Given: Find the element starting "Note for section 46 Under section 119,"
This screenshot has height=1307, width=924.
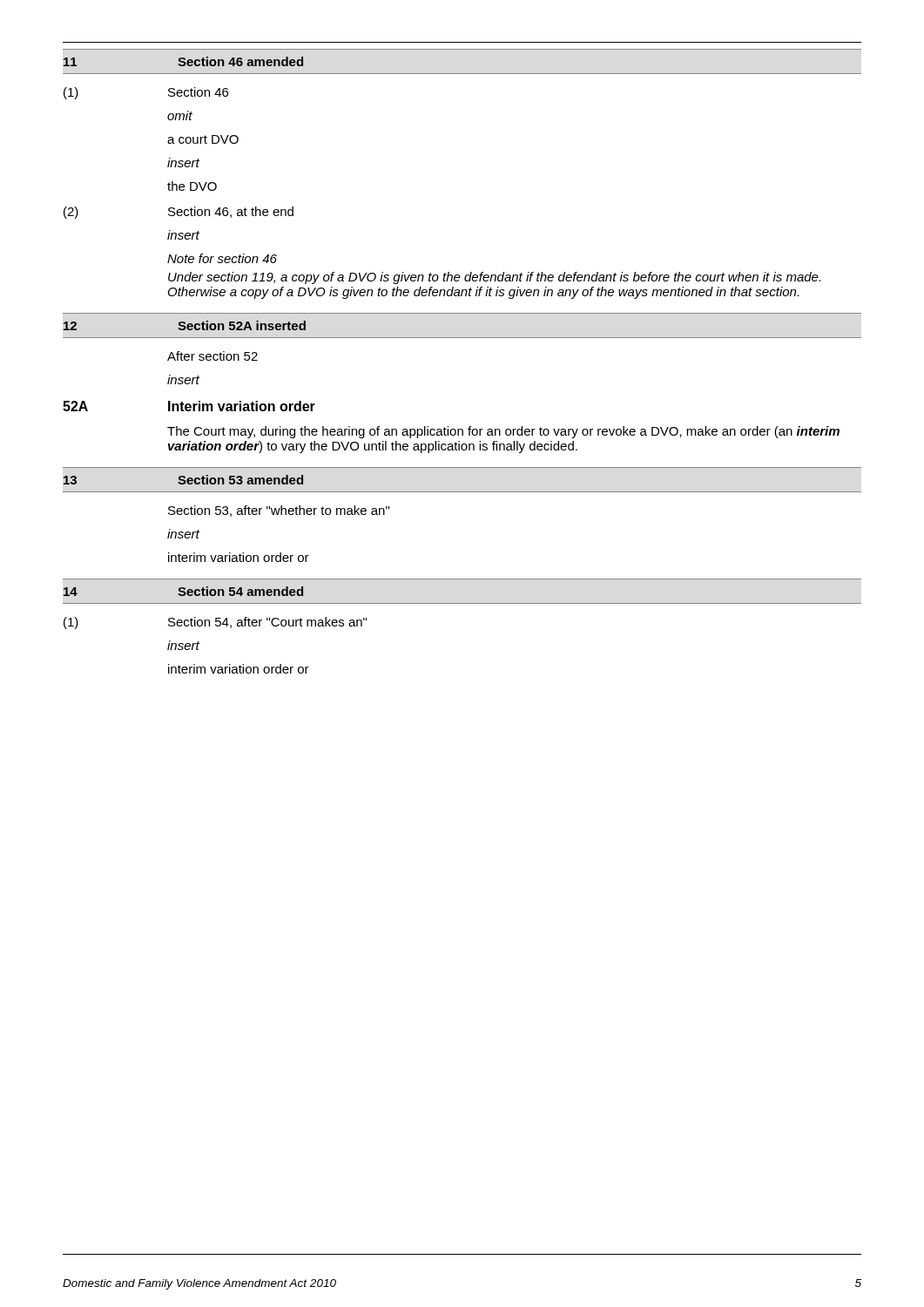Looking at the screenshot, I should (462, 275).
